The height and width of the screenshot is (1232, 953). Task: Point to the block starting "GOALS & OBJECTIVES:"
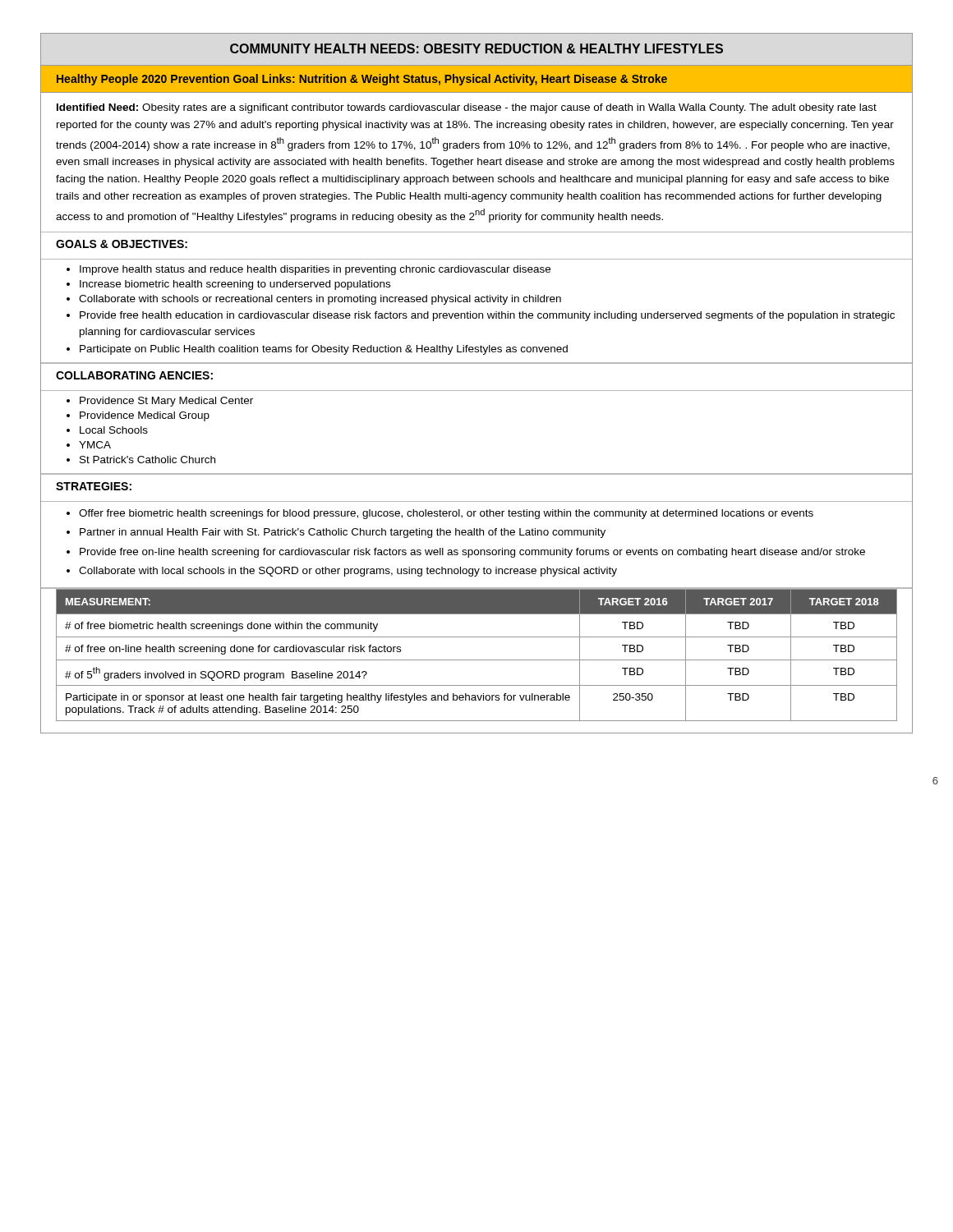click(x=122, y=244)
